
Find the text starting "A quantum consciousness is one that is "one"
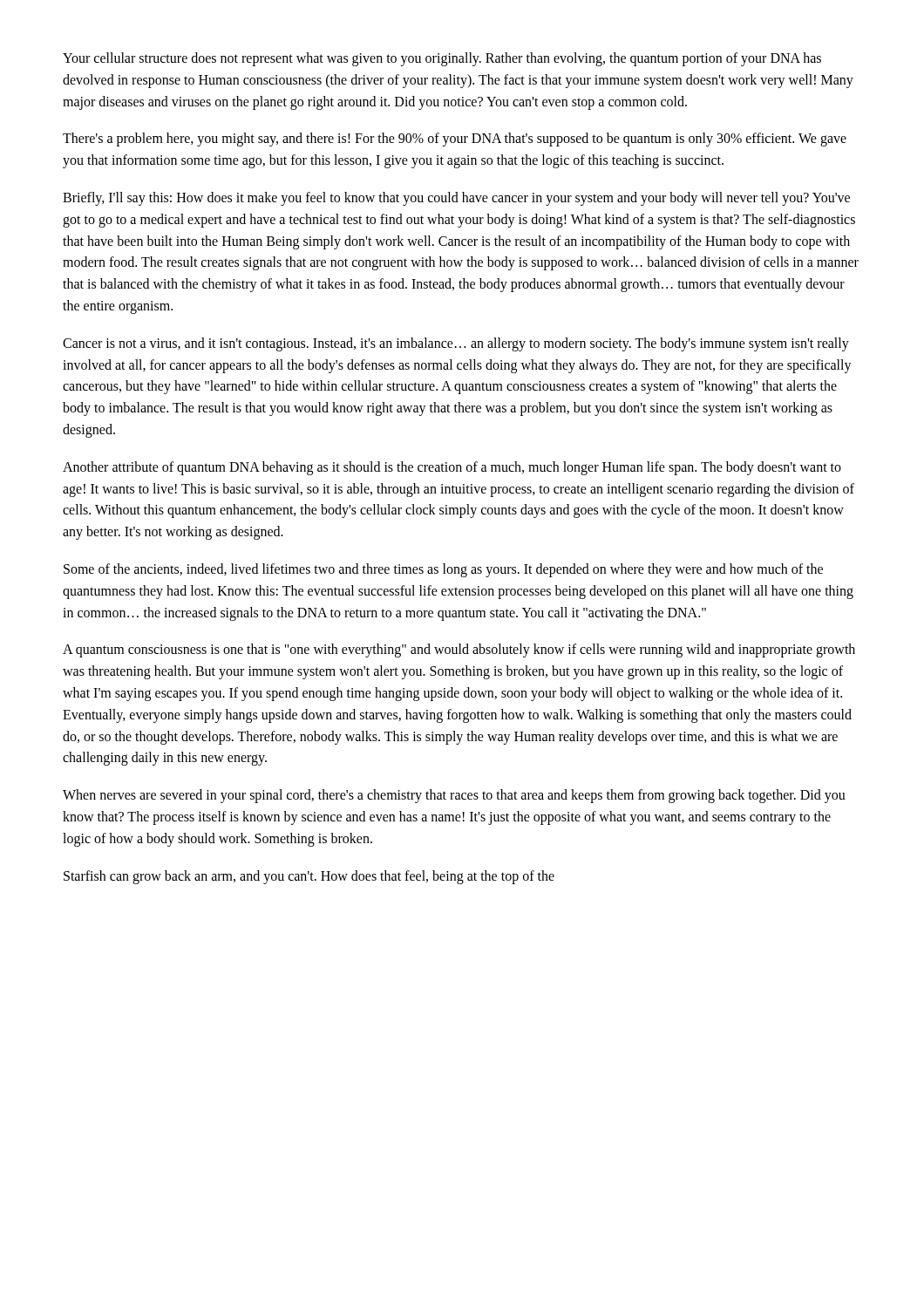pos(459,704)
